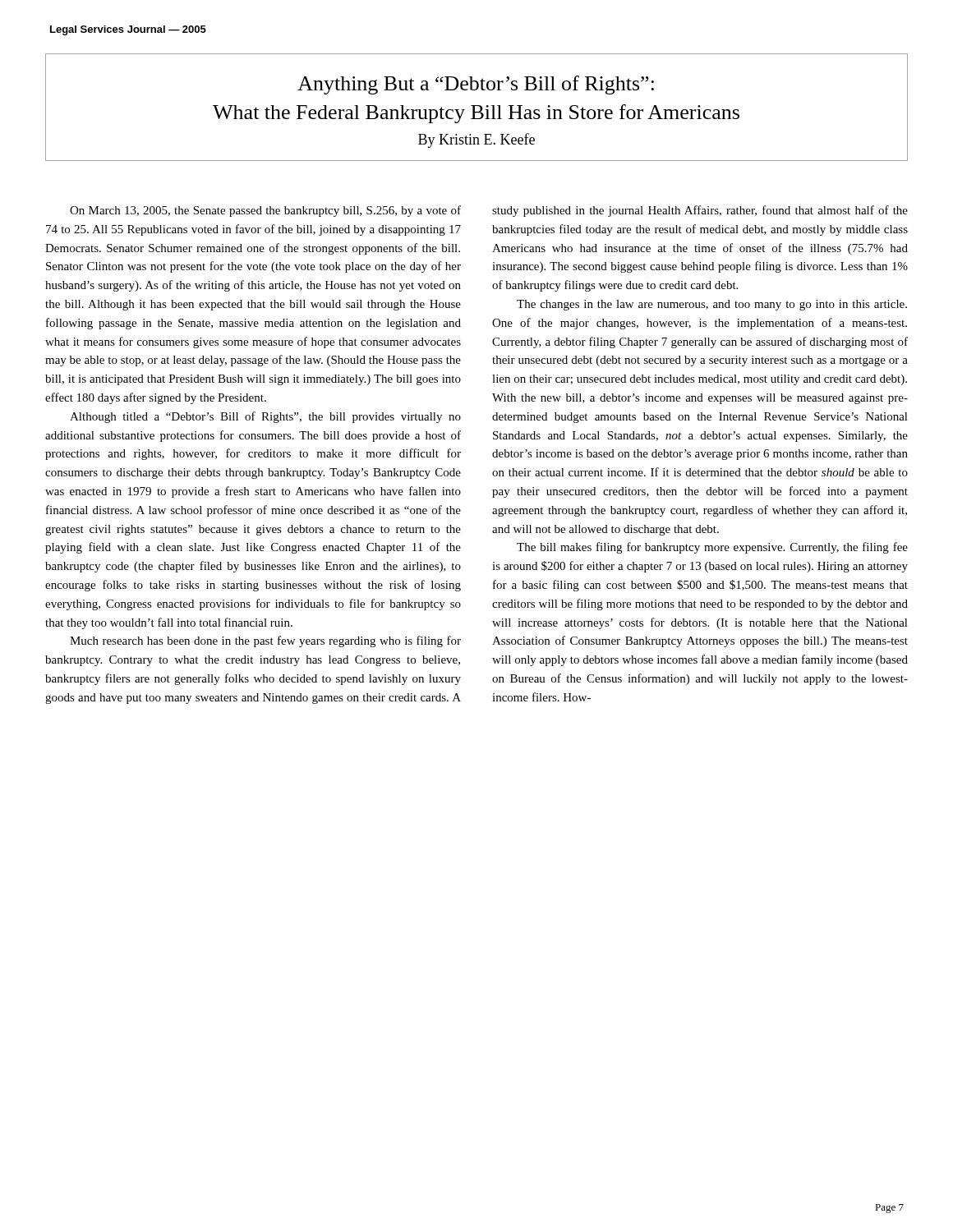Image resolution: width=953 pixels, height=1232 pixels.
Task: Click on the text block starting "Anything But a “Debtor’s Bill"
Action: [476, 109]
